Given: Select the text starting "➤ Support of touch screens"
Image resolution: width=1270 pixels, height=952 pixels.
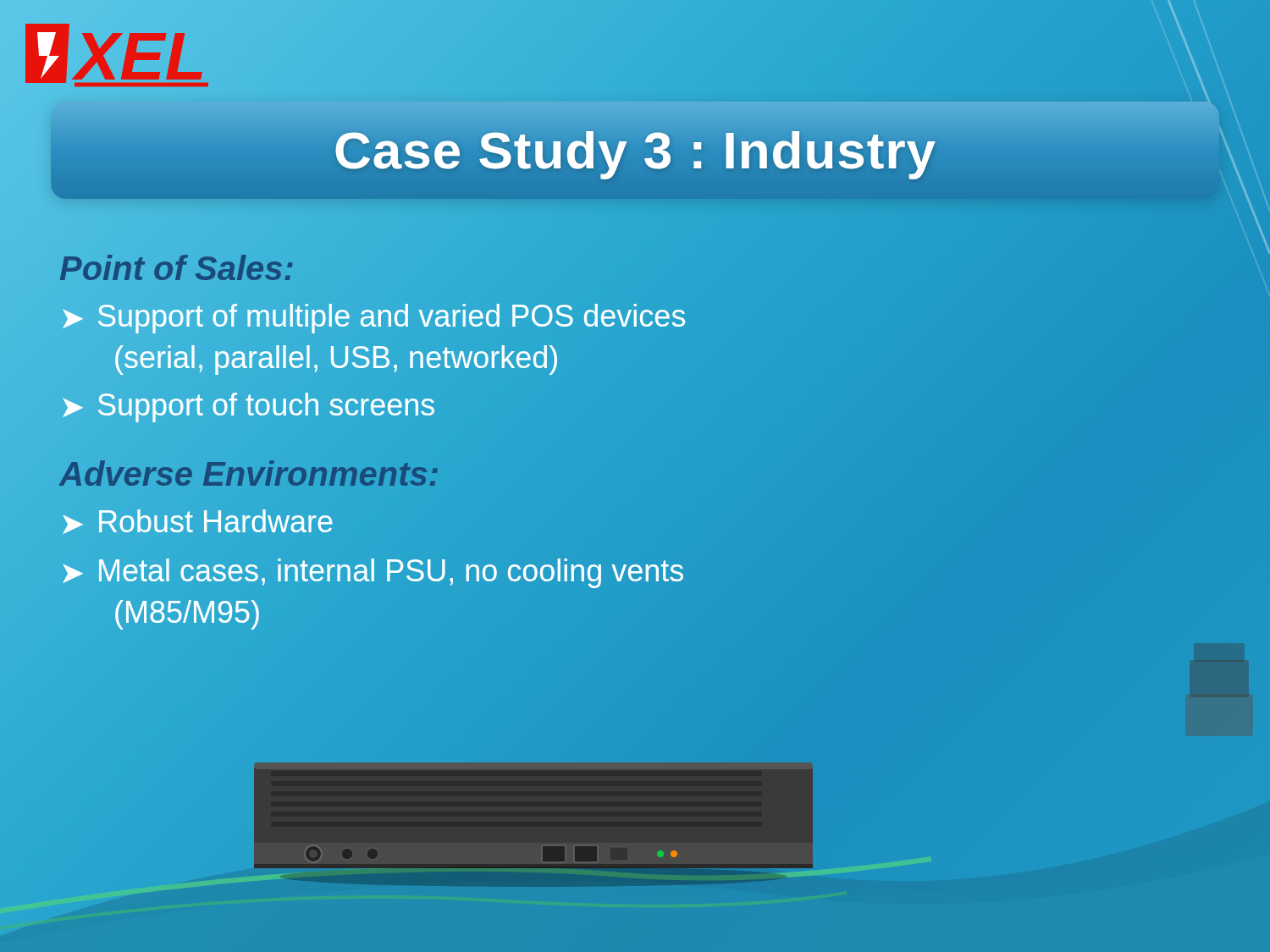Looking at the screenshot, I should [x=248, y=407].
